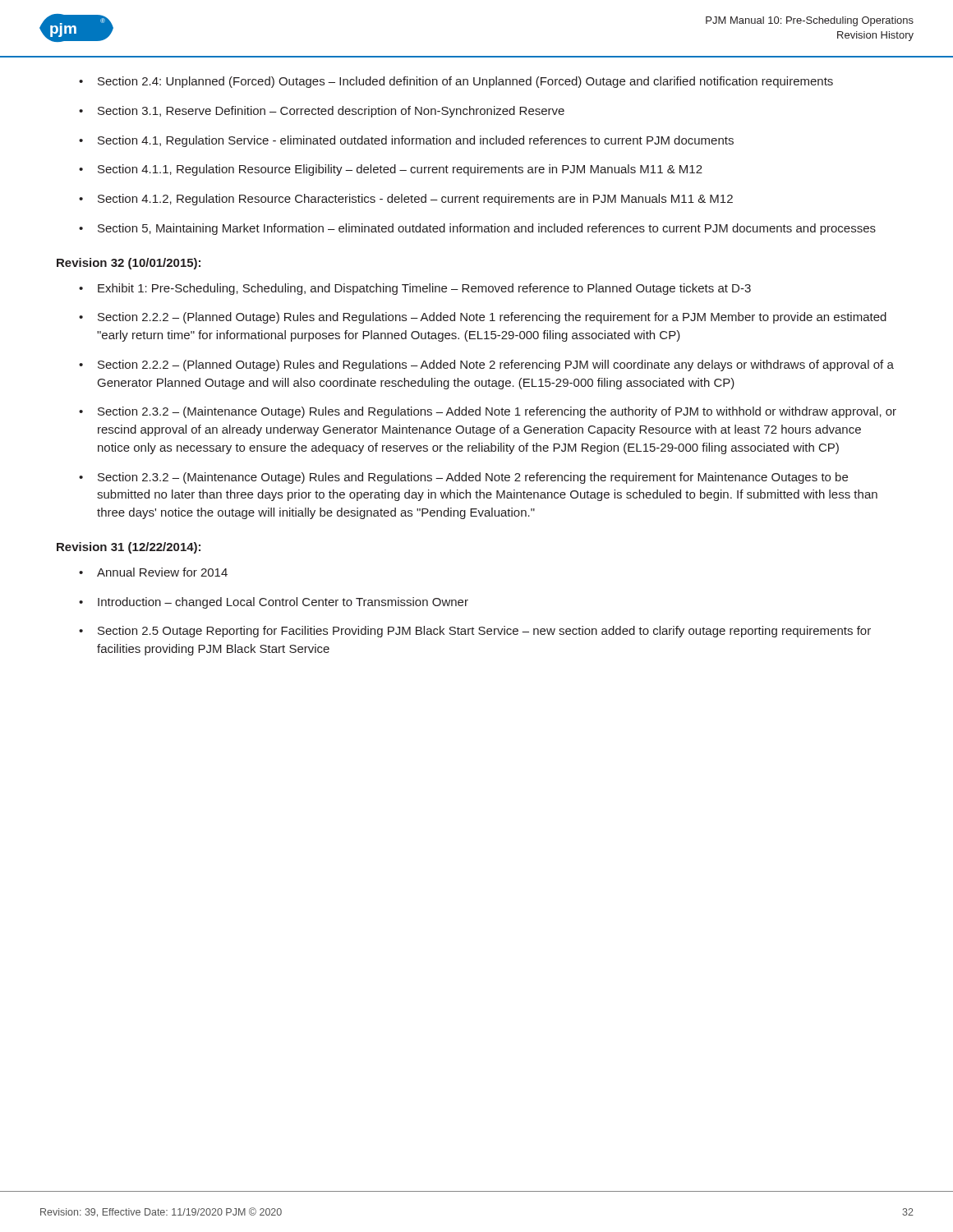Screen dimensions: 1232x953
Task: Locate the list item that says "• Annual Review for 2014"
Action: [x=153, y=572]
